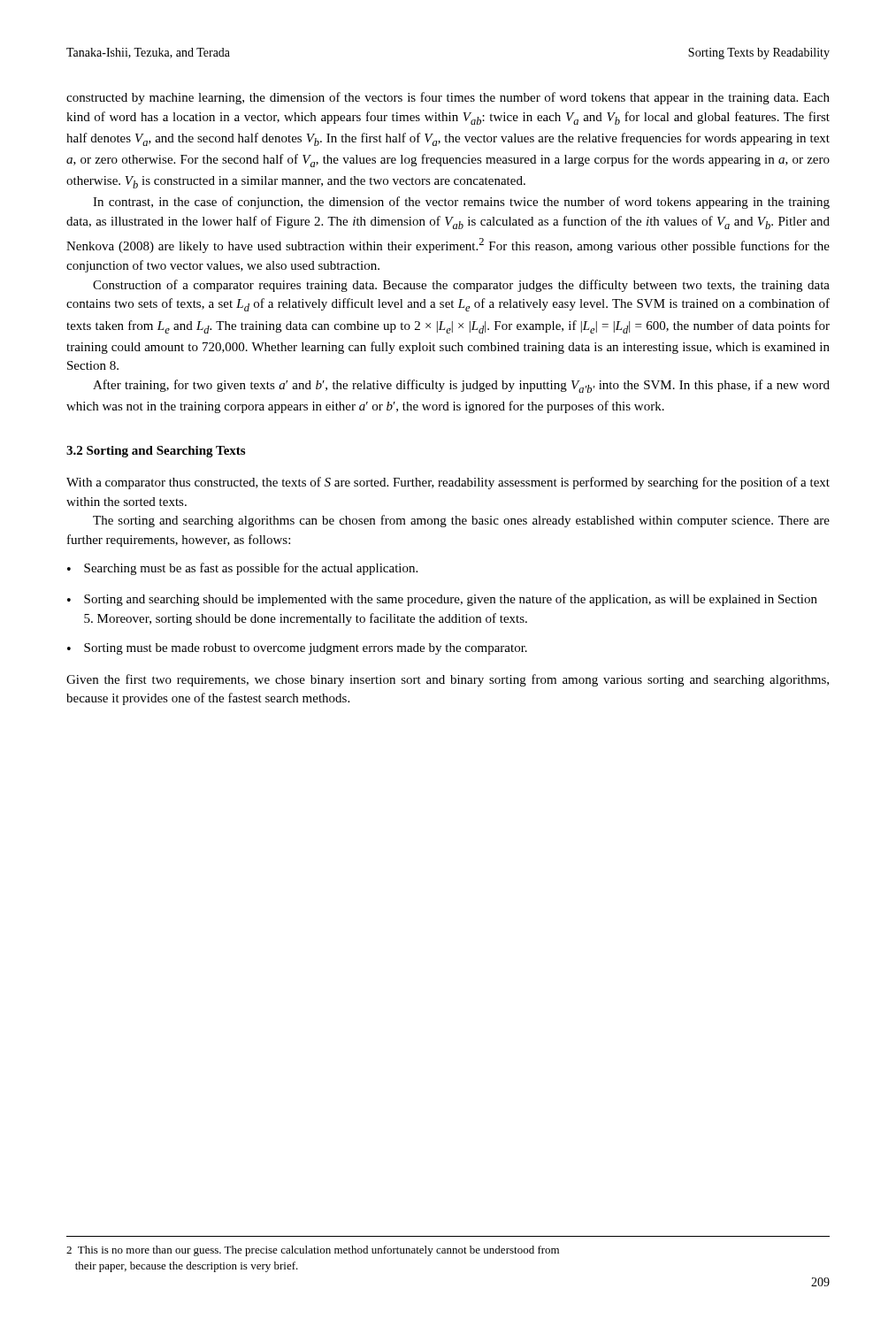896x1327 pixels.
Task: Click the passage that begins "Sorting and searching should be implemented with the"
Action: [448, 609]
